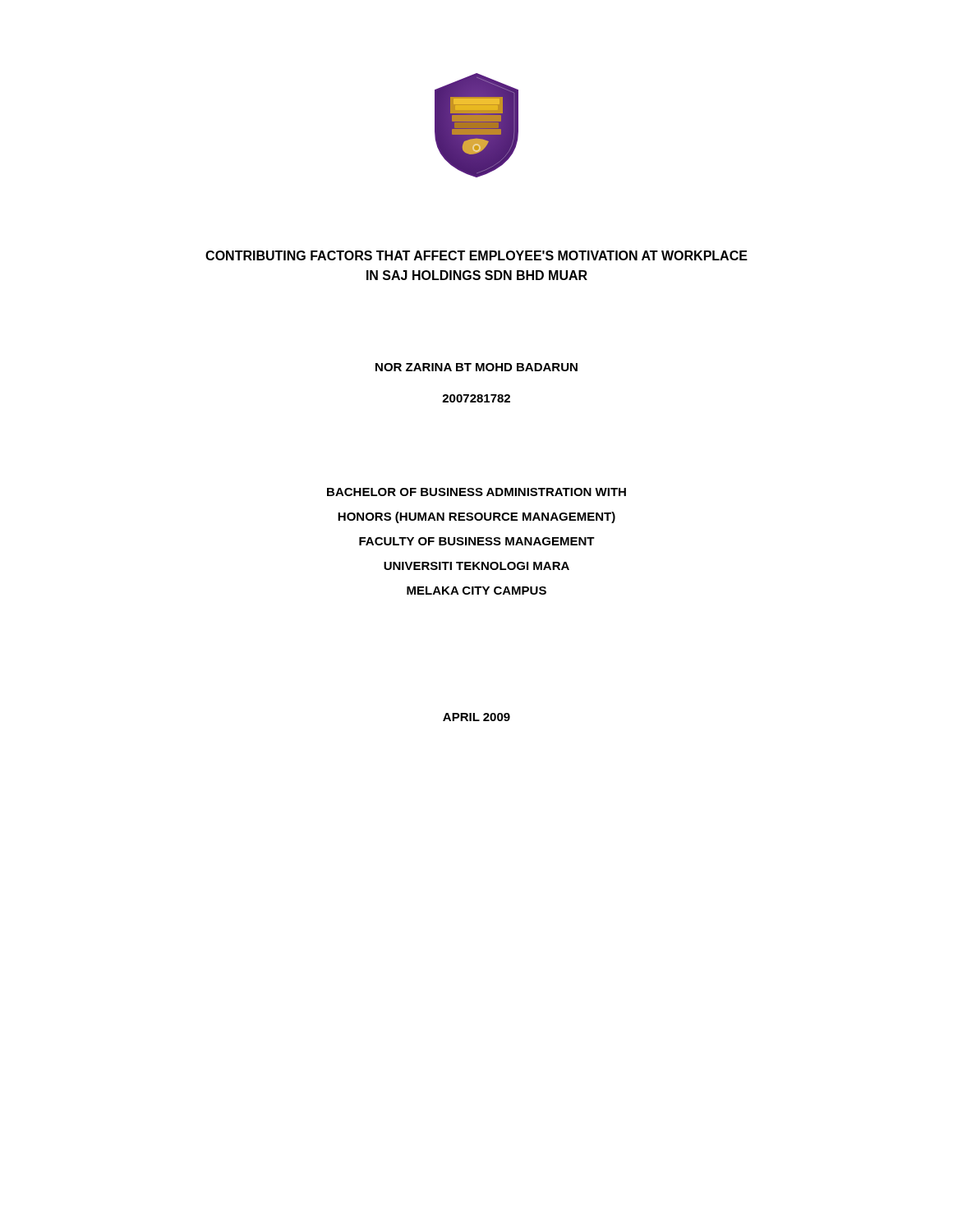This screenshot has height=1232, width=953.
Task: Click on the title that reads "CONTRIBUTING FACTORS THAT AFFECT EMPLOYEE'S"
Action: coord(476,266)
